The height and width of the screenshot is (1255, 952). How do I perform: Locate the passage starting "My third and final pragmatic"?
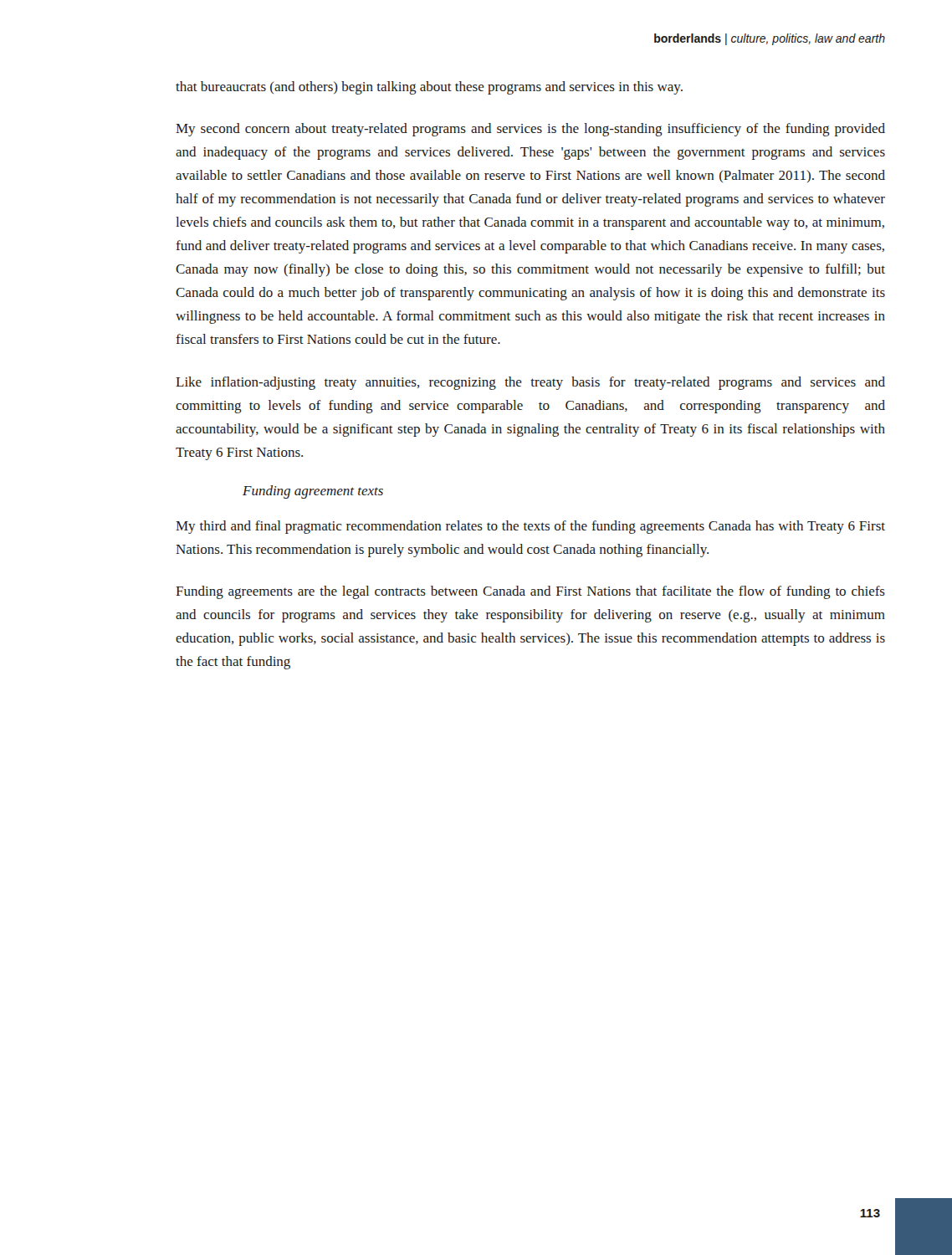(530, 537)
